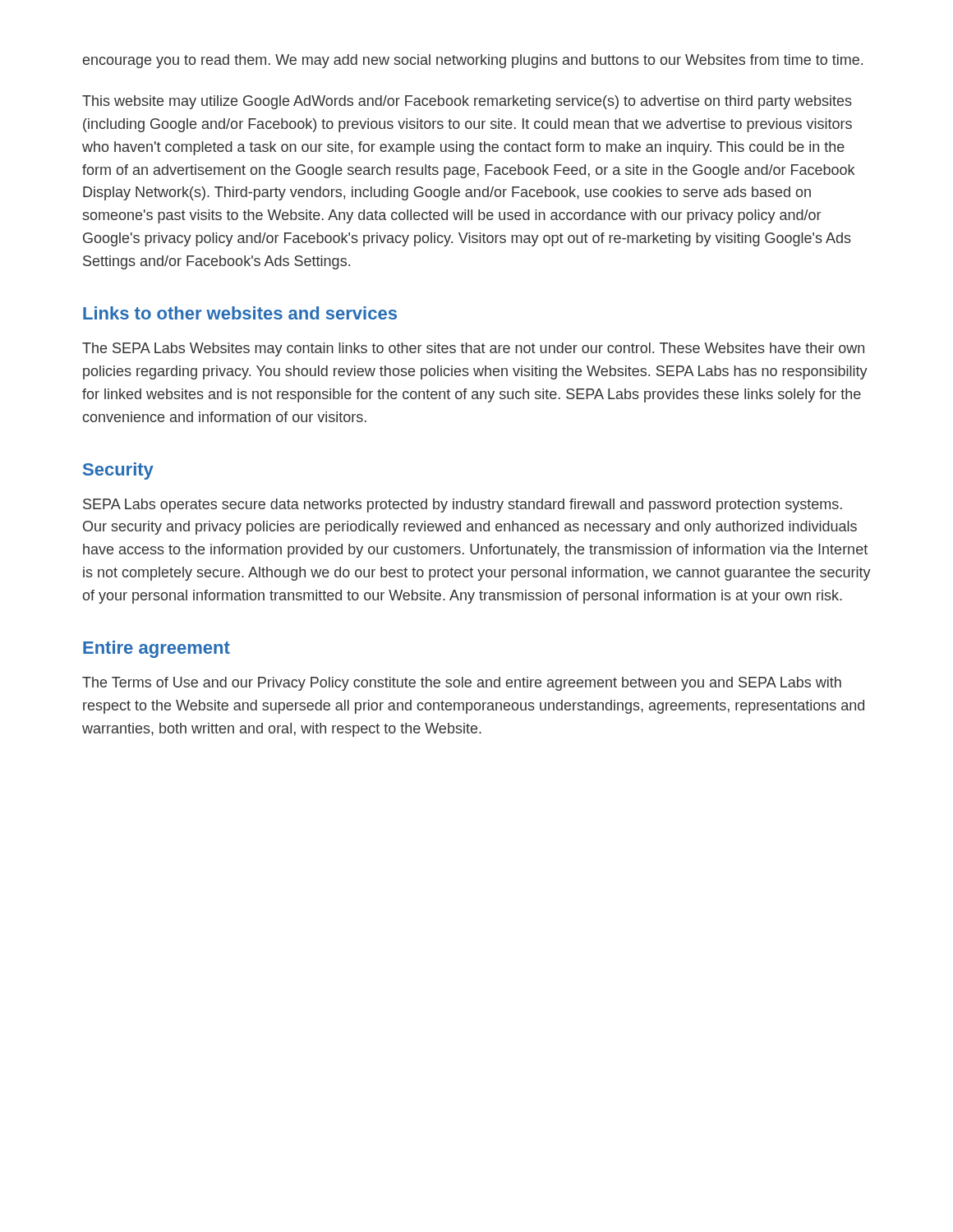
Task: Click on the element starting "The SEPA Labs Websites may contain"
Action: 475,383
